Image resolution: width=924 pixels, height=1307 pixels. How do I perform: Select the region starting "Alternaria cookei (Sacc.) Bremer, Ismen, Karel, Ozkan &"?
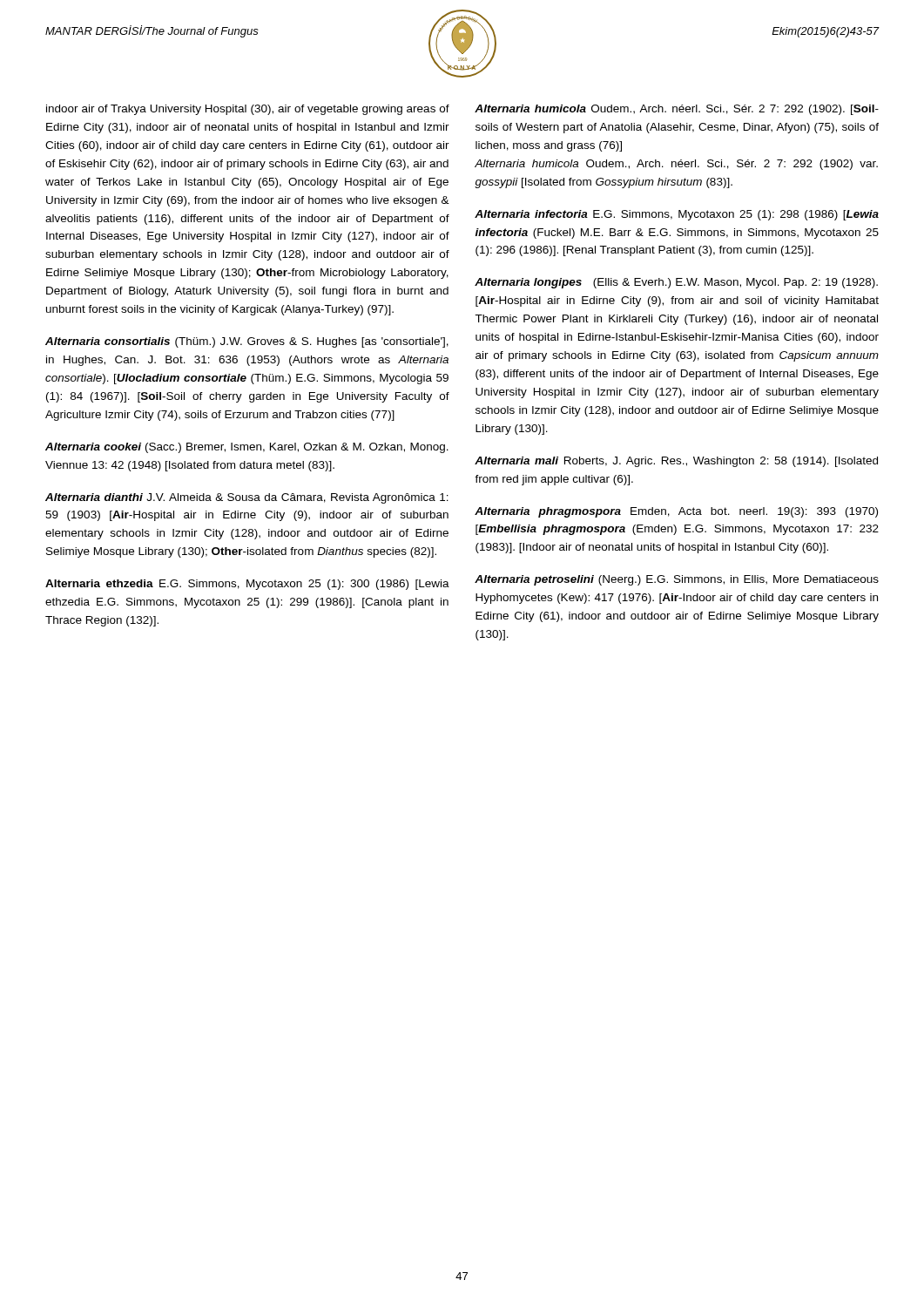[247, 455]
